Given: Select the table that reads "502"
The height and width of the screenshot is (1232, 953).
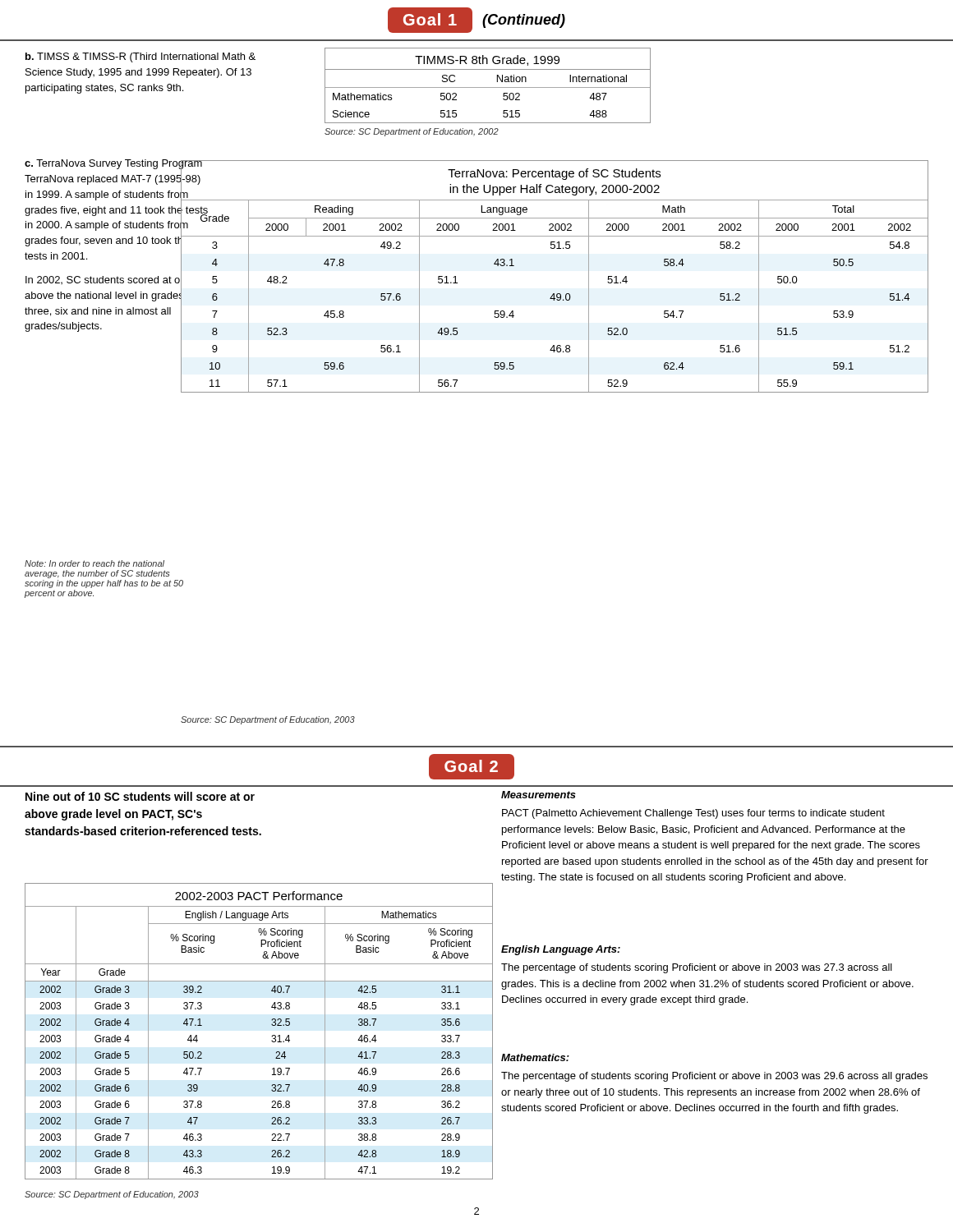Looking at the screenshot, I should (487, 92).
